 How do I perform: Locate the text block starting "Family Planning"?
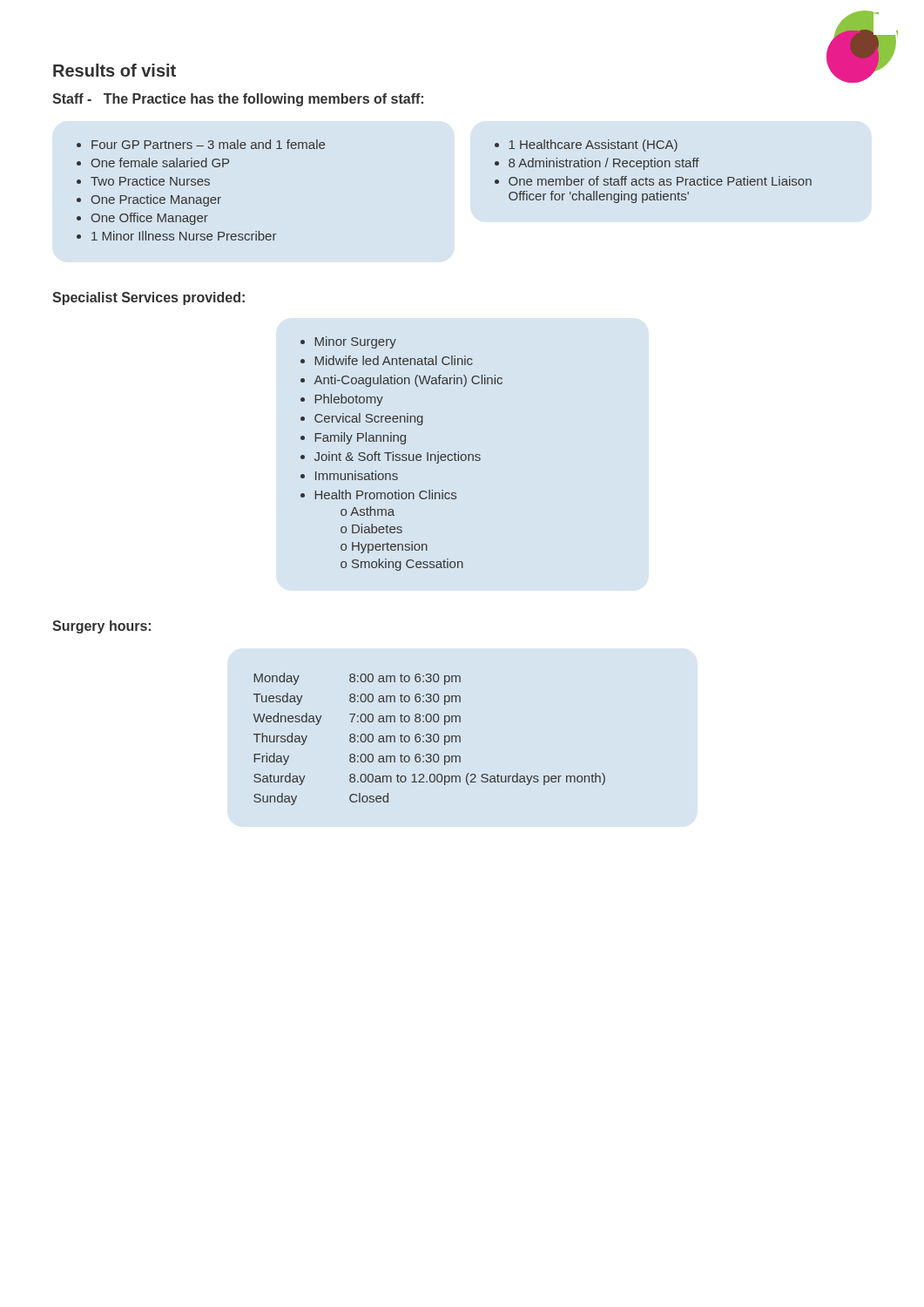(360, 437)
